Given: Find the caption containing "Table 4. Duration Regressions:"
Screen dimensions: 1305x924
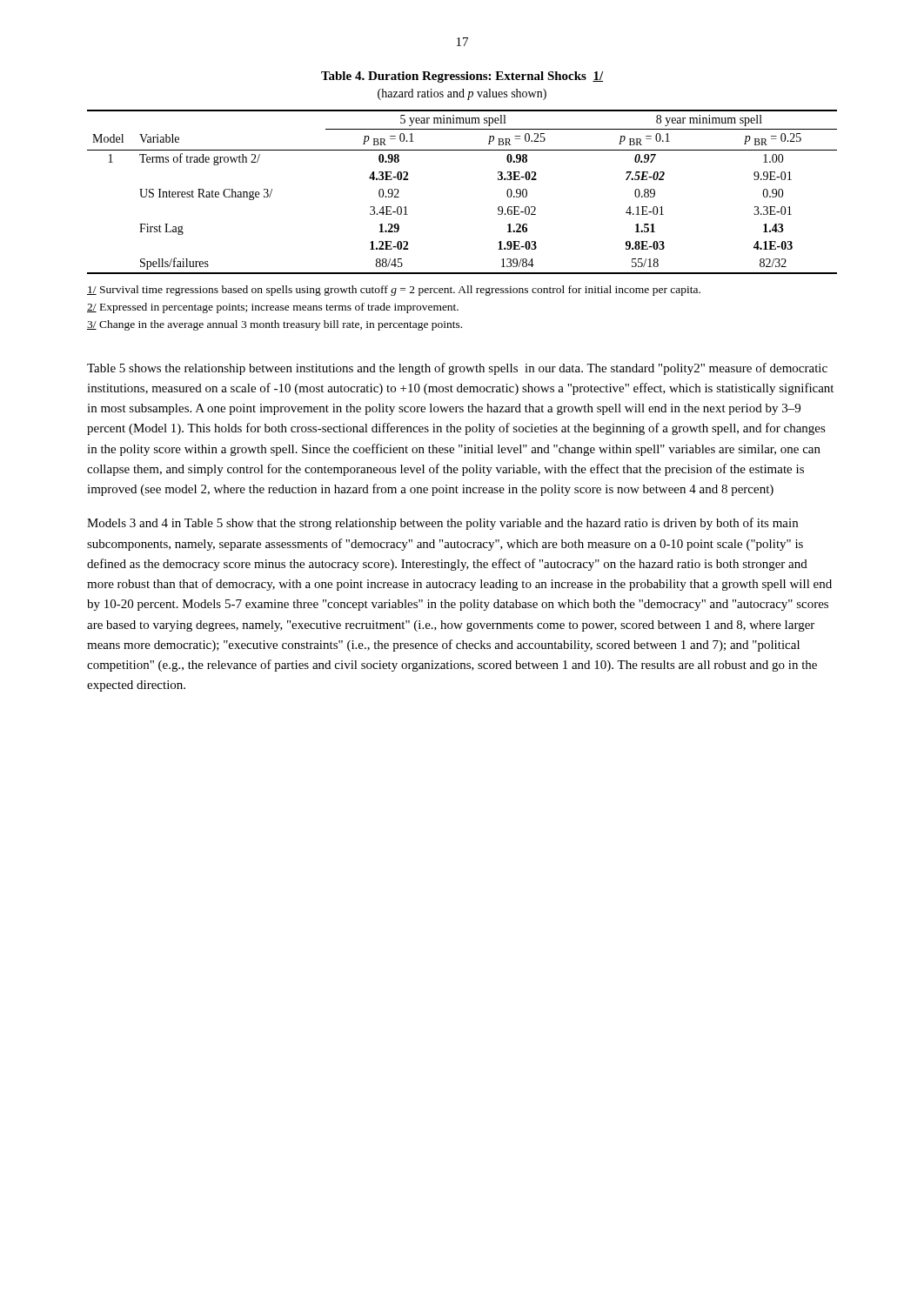Looking at the screenshot, I should click(462, 76).
